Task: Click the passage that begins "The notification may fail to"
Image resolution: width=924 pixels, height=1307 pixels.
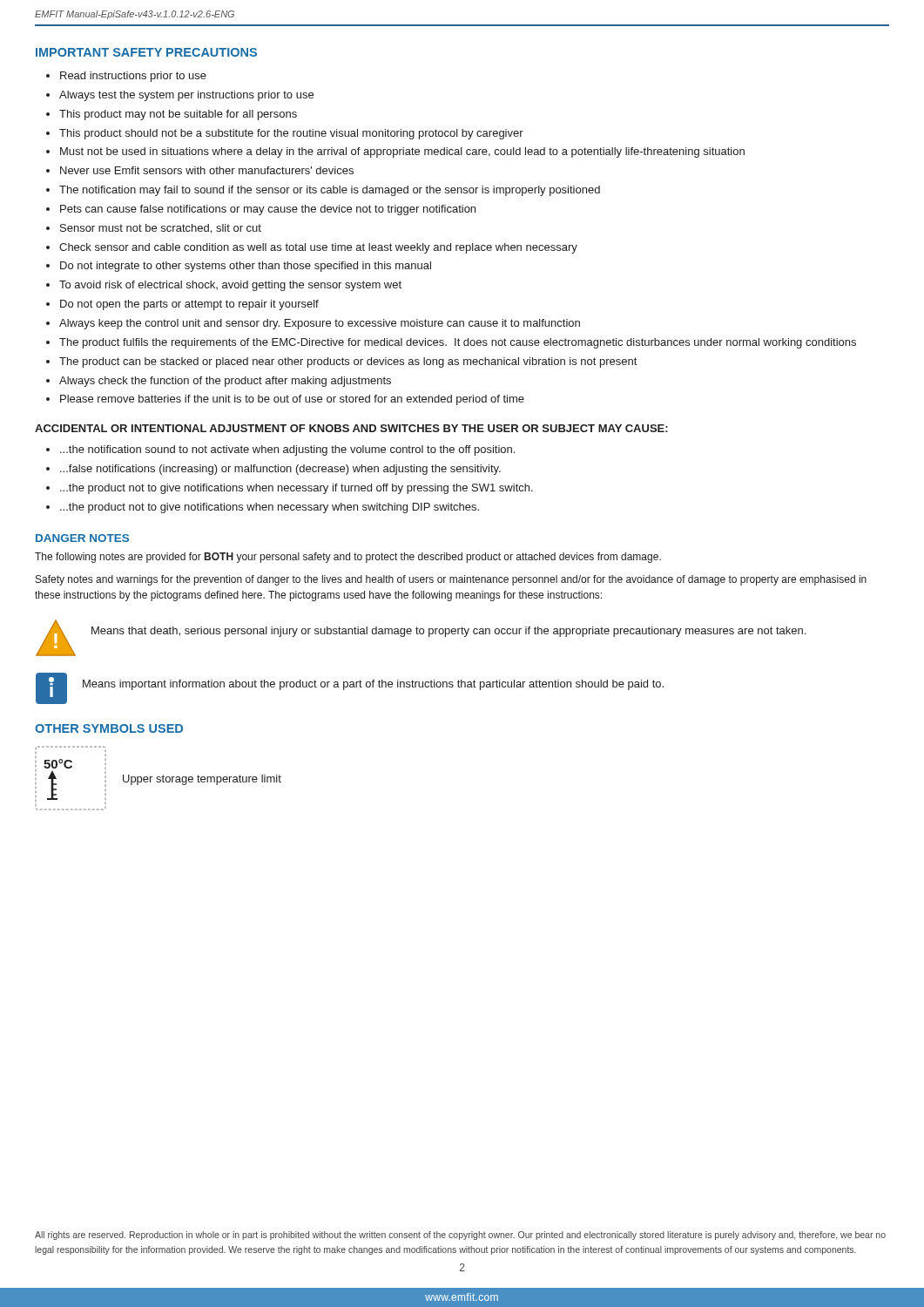Action: click(330, 190)
